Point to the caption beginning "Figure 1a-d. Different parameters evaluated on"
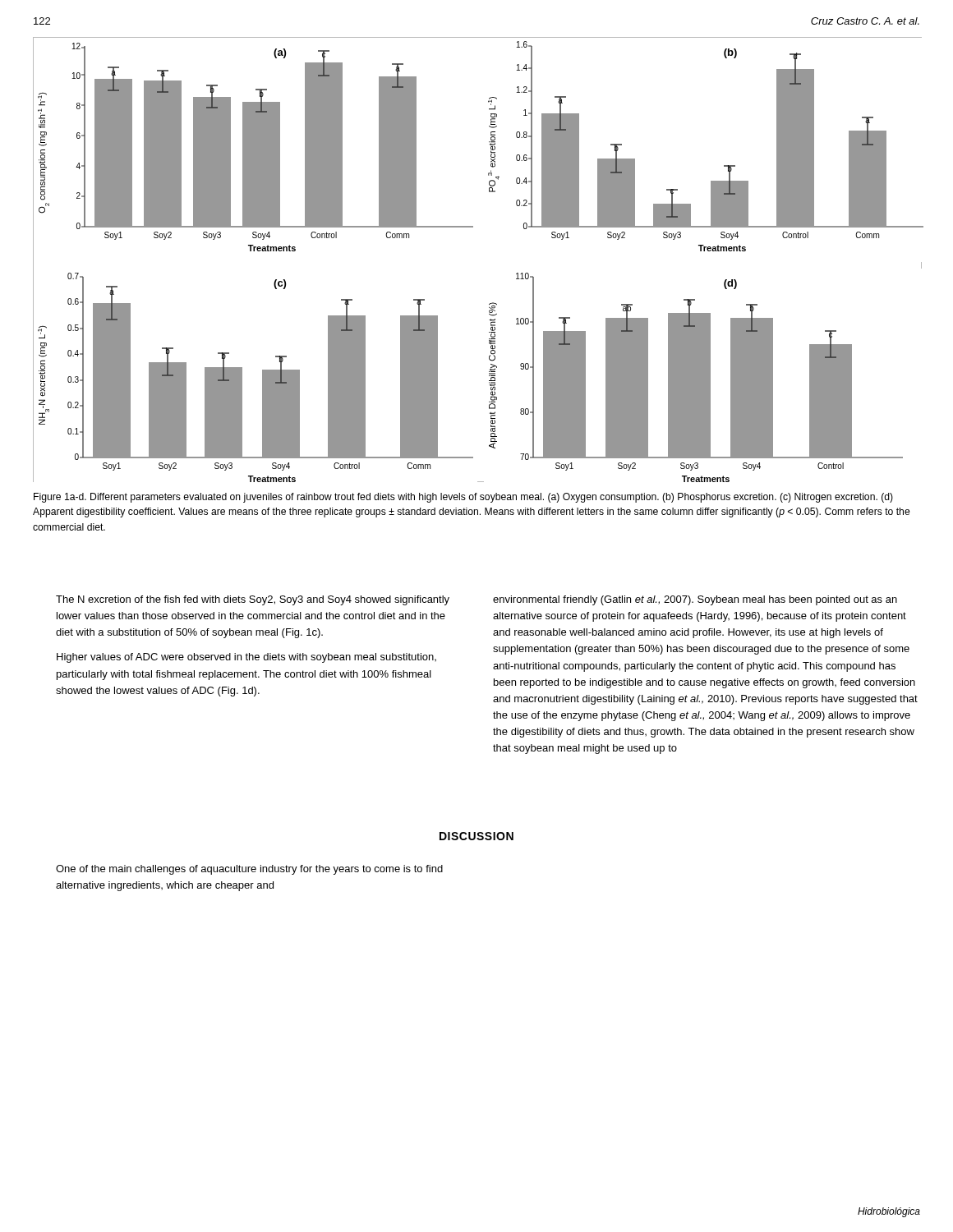Image resolution: width=953 pixels, height=1232 pixels. pyautogui.click(x=471, y=512)
